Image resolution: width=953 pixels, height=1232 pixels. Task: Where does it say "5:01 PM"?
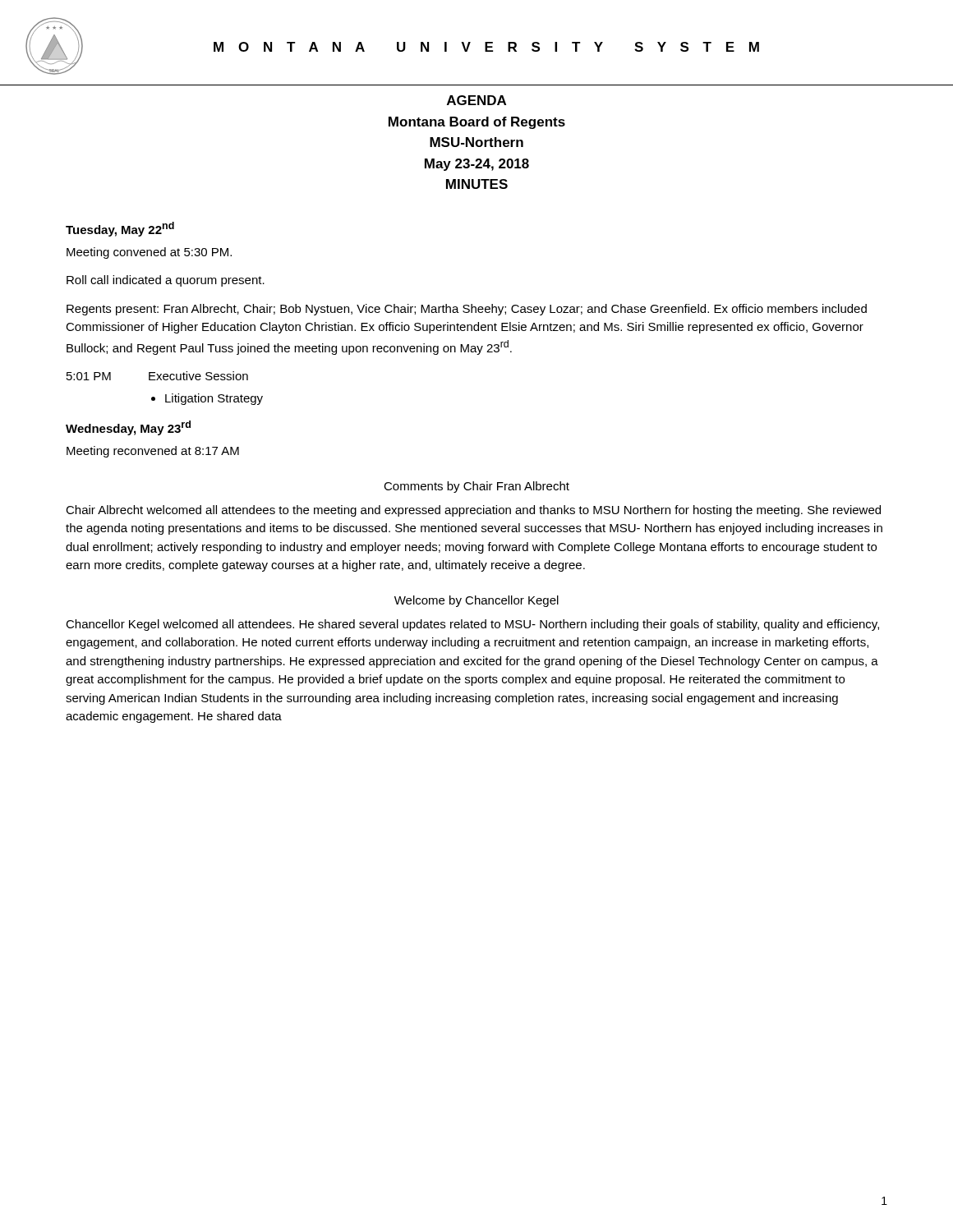(x=89, y=376)
